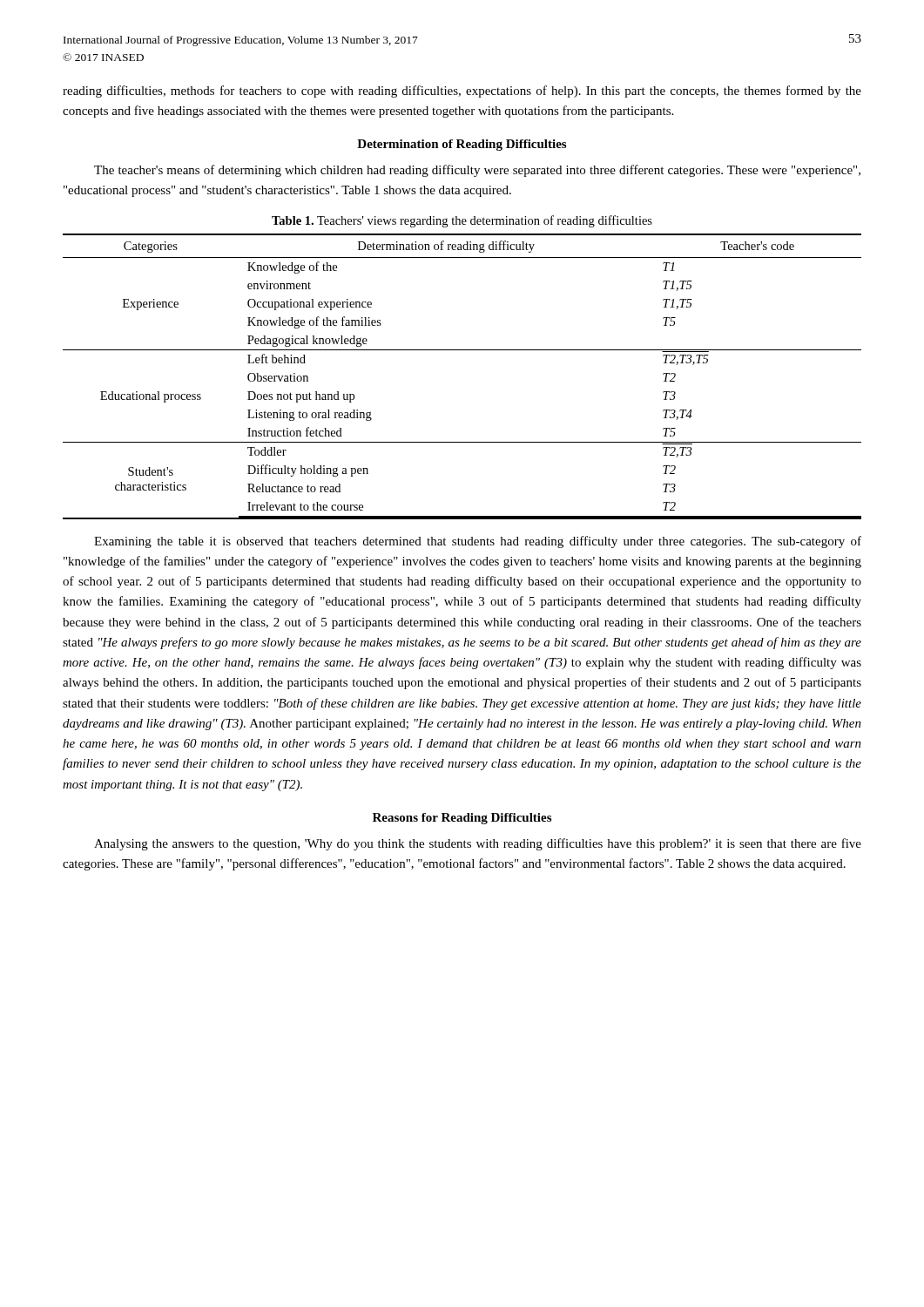This screenshot has width=924, height=1307.
Task: Find the block starting "reading difficulties, methods for"
Action: (x=462, y=100)
